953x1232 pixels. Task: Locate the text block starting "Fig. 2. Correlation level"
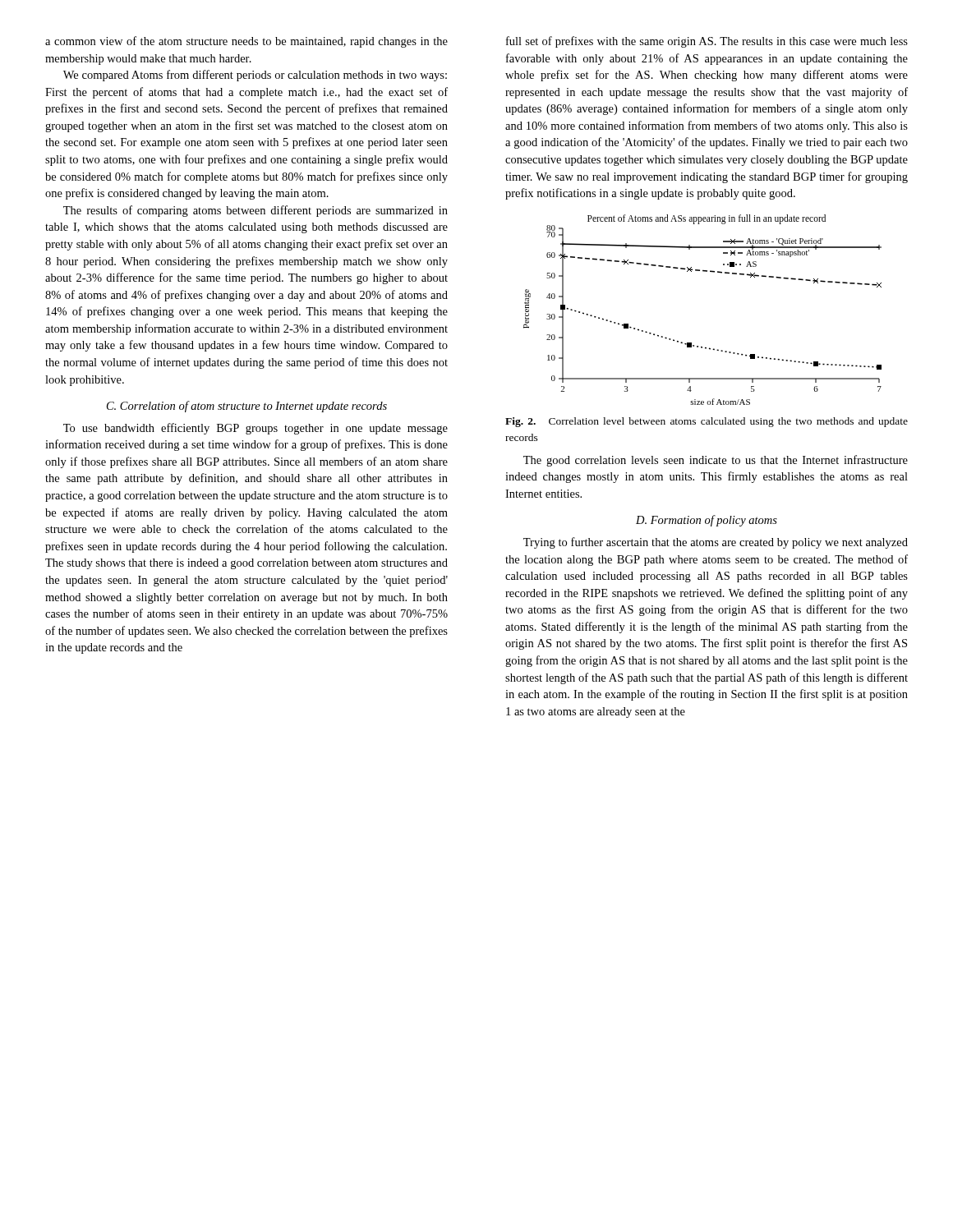[x=707, y=429]
